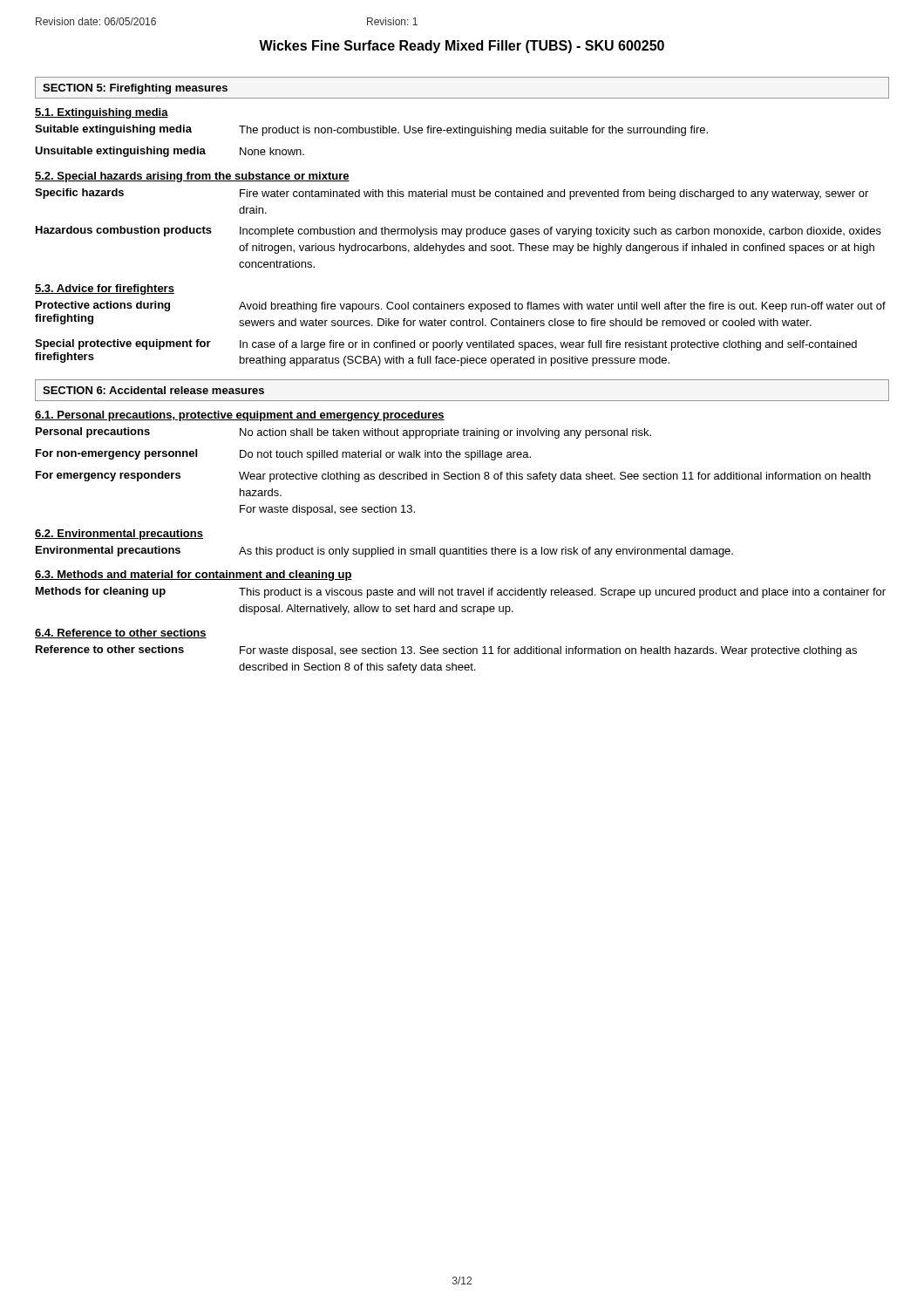Viewport: 924px width, 1308px height.
Task: Locate the text block containing "Personal precautions No"
Action: 462,433
